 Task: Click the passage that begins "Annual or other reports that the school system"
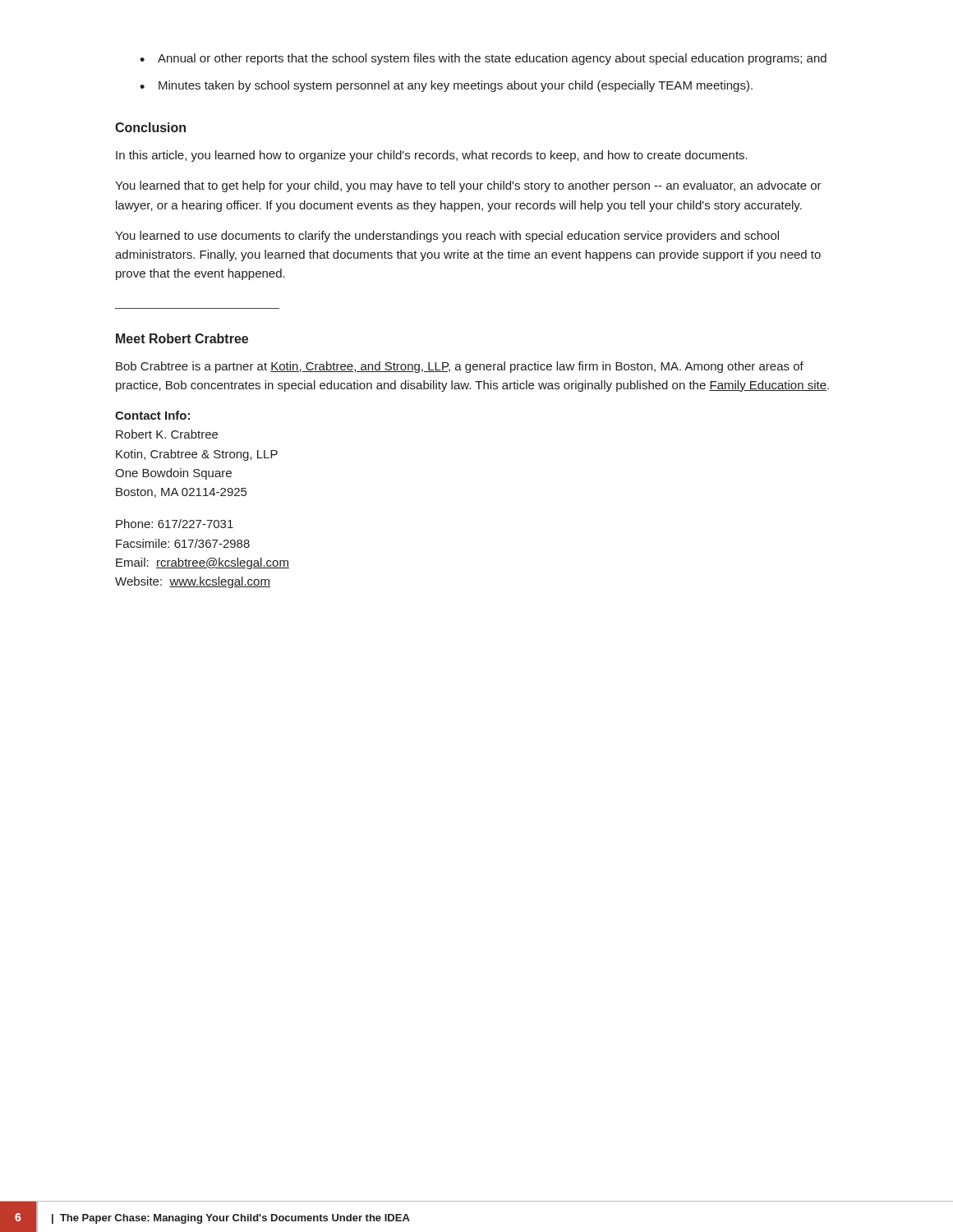click(492, 58)
